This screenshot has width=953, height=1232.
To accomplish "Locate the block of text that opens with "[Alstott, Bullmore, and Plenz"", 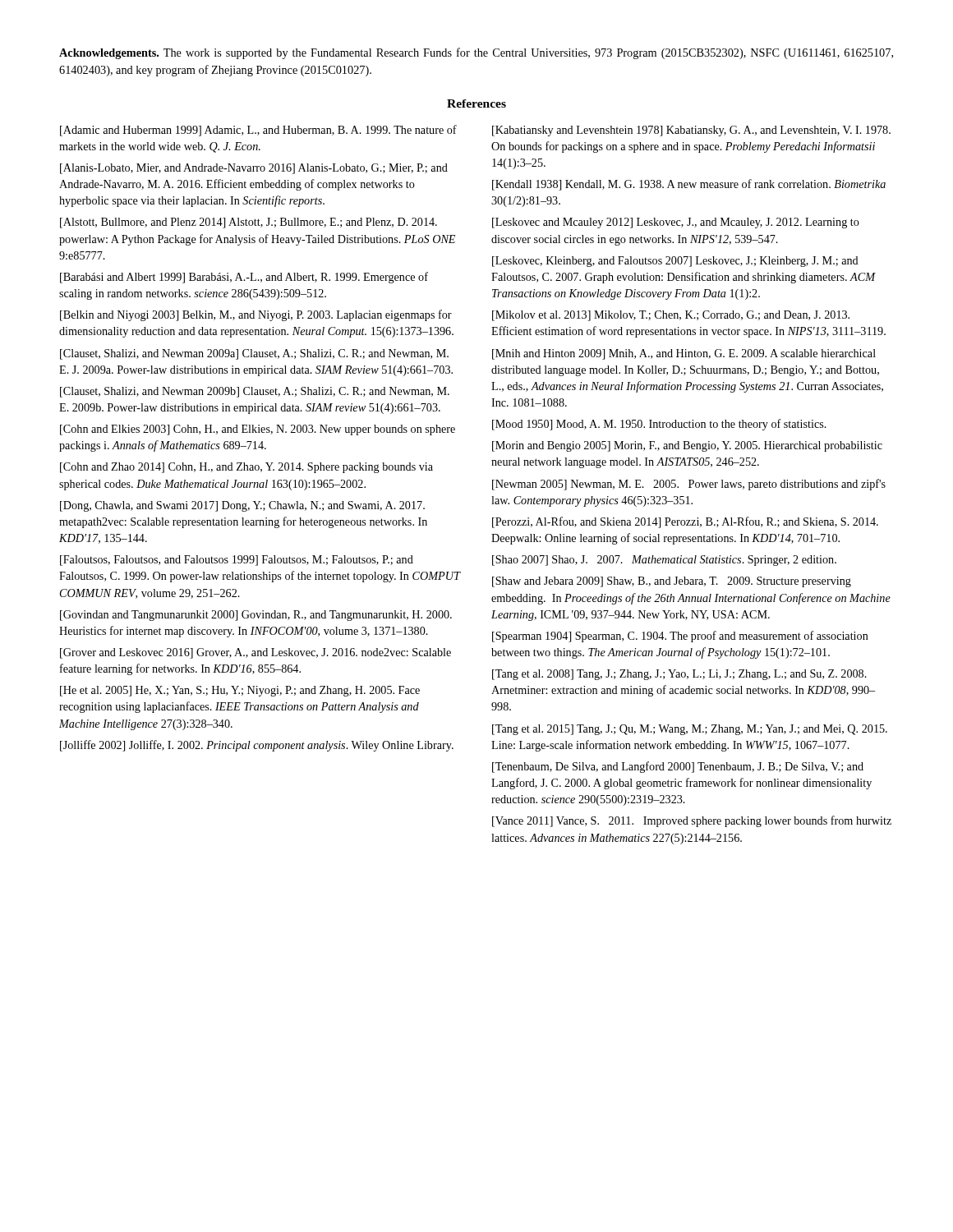I will tap(257, 239).
